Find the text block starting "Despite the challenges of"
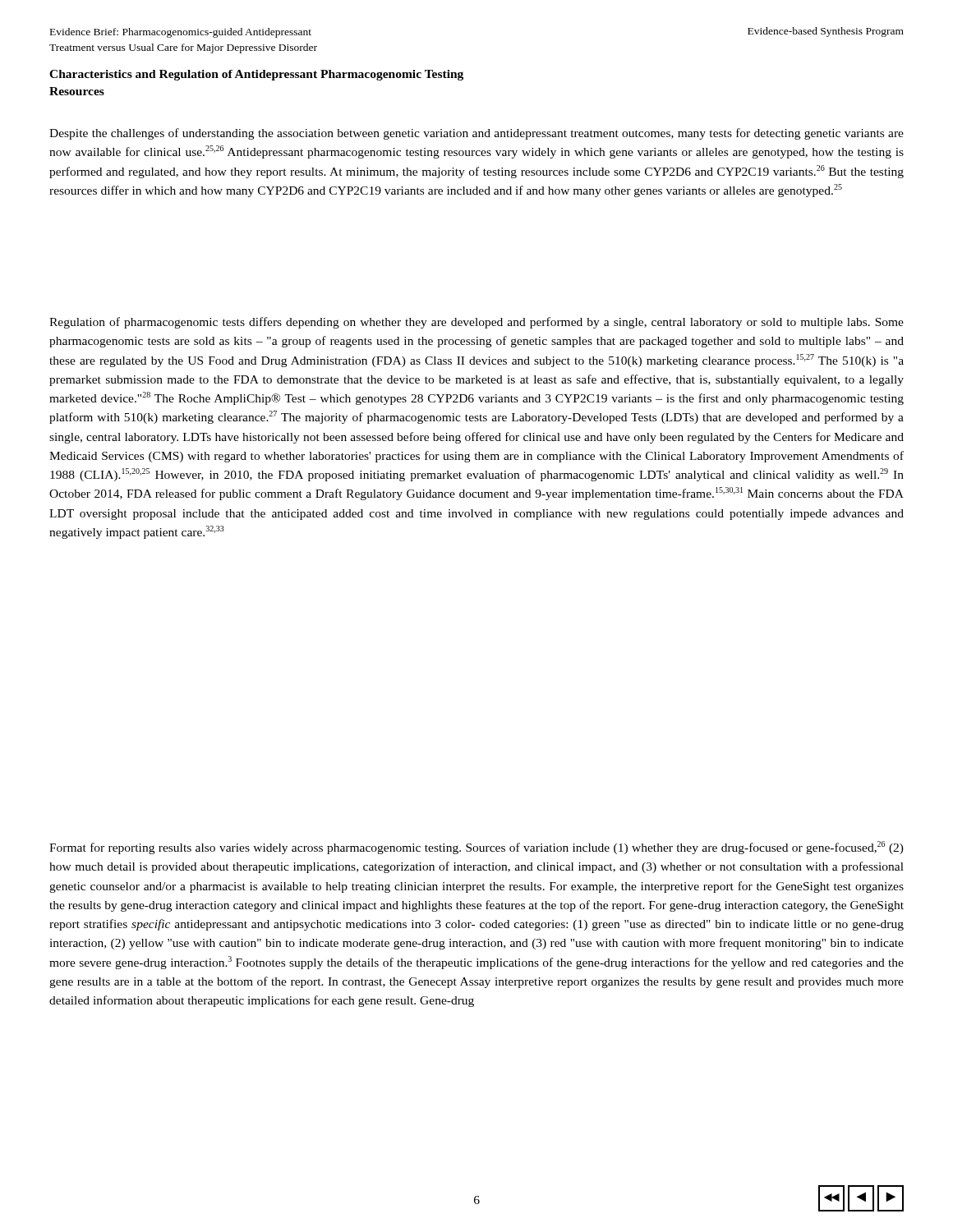 [x=476, y=161]
